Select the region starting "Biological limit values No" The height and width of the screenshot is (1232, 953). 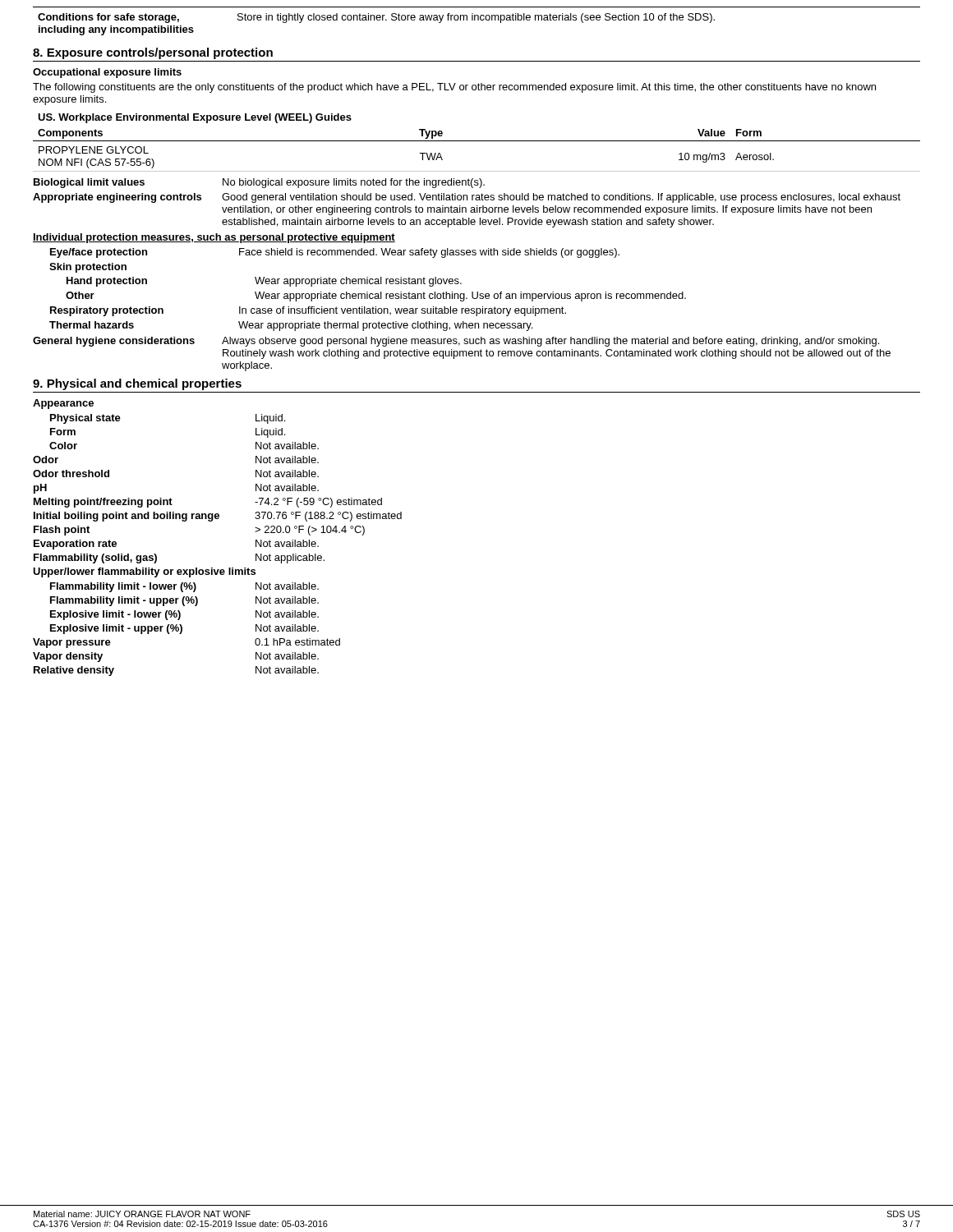(476, 182)
